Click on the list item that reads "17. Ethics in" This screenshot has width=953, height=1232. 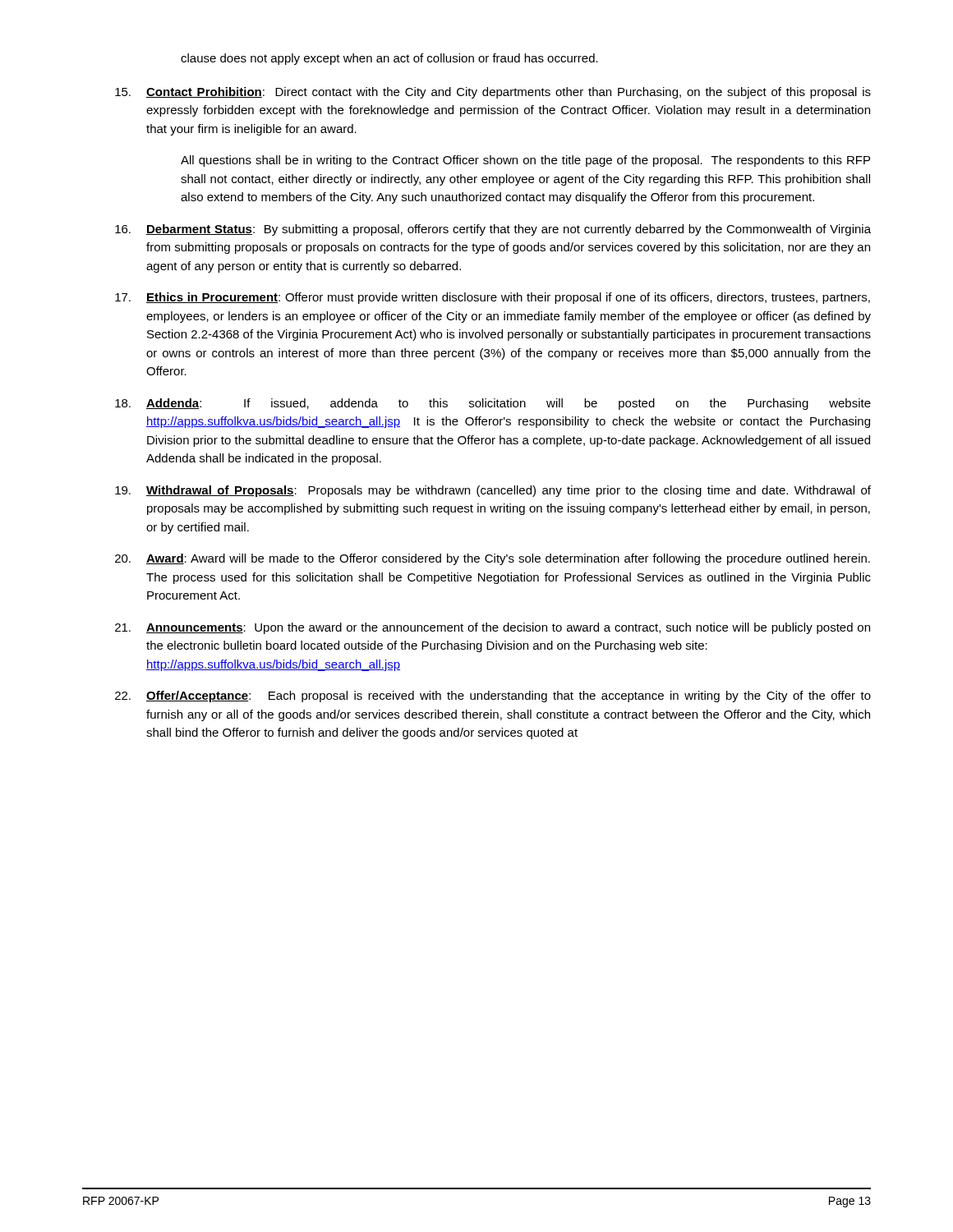point(476,334)
